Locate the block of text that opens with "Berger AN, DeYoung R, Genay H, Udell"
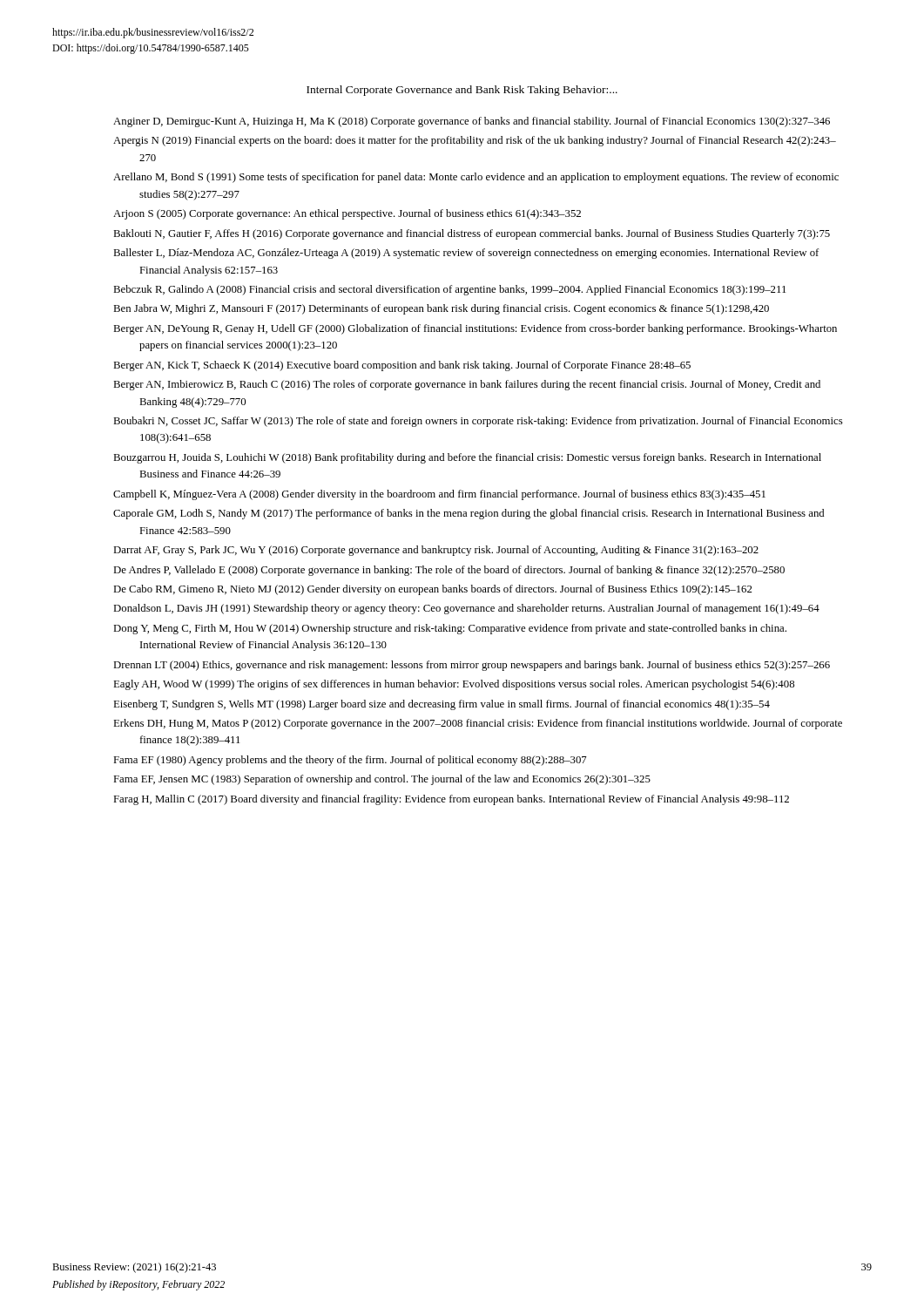 (x=475, y=337)
